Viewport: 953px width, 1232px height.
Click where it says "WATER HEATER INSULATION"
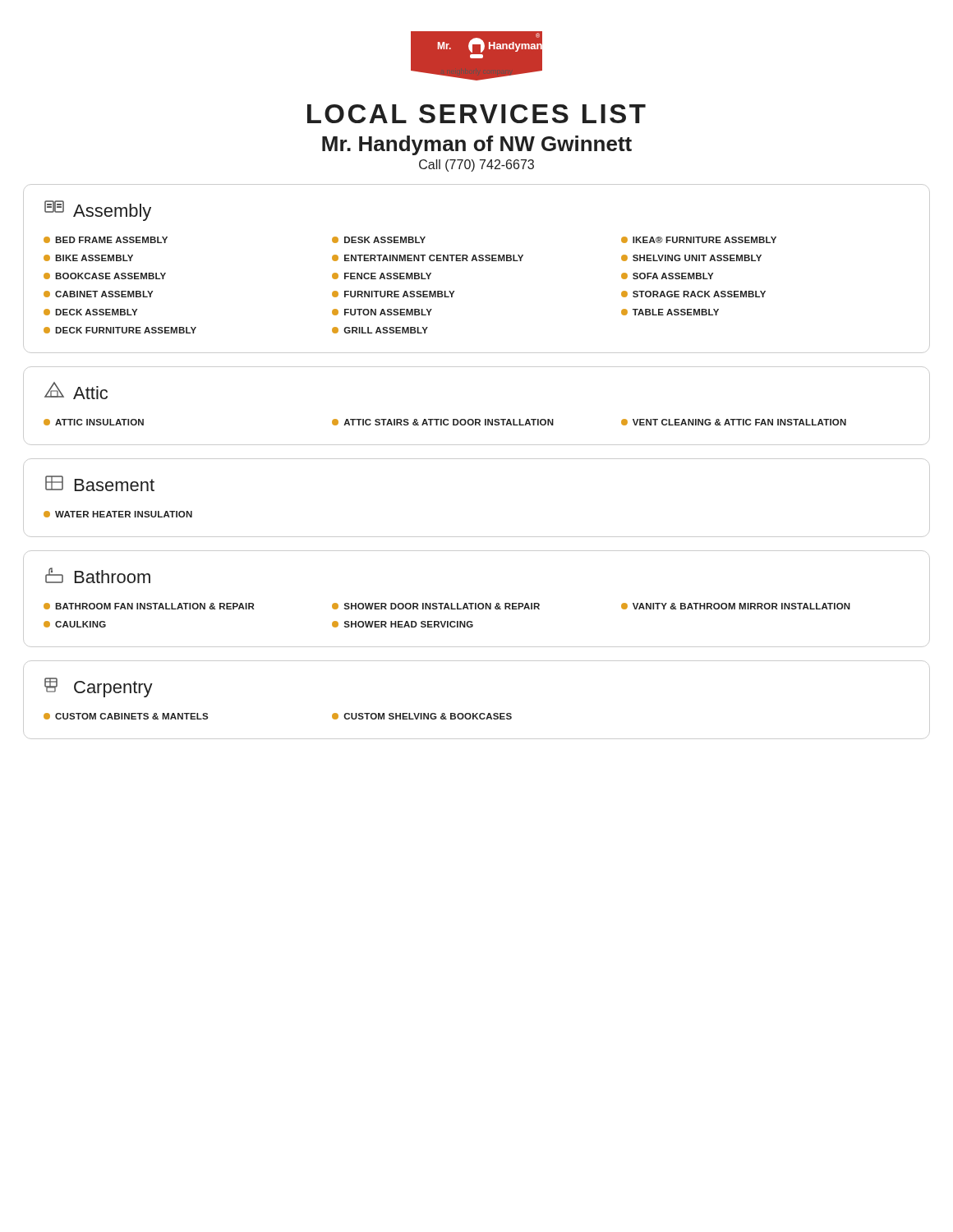118,514
